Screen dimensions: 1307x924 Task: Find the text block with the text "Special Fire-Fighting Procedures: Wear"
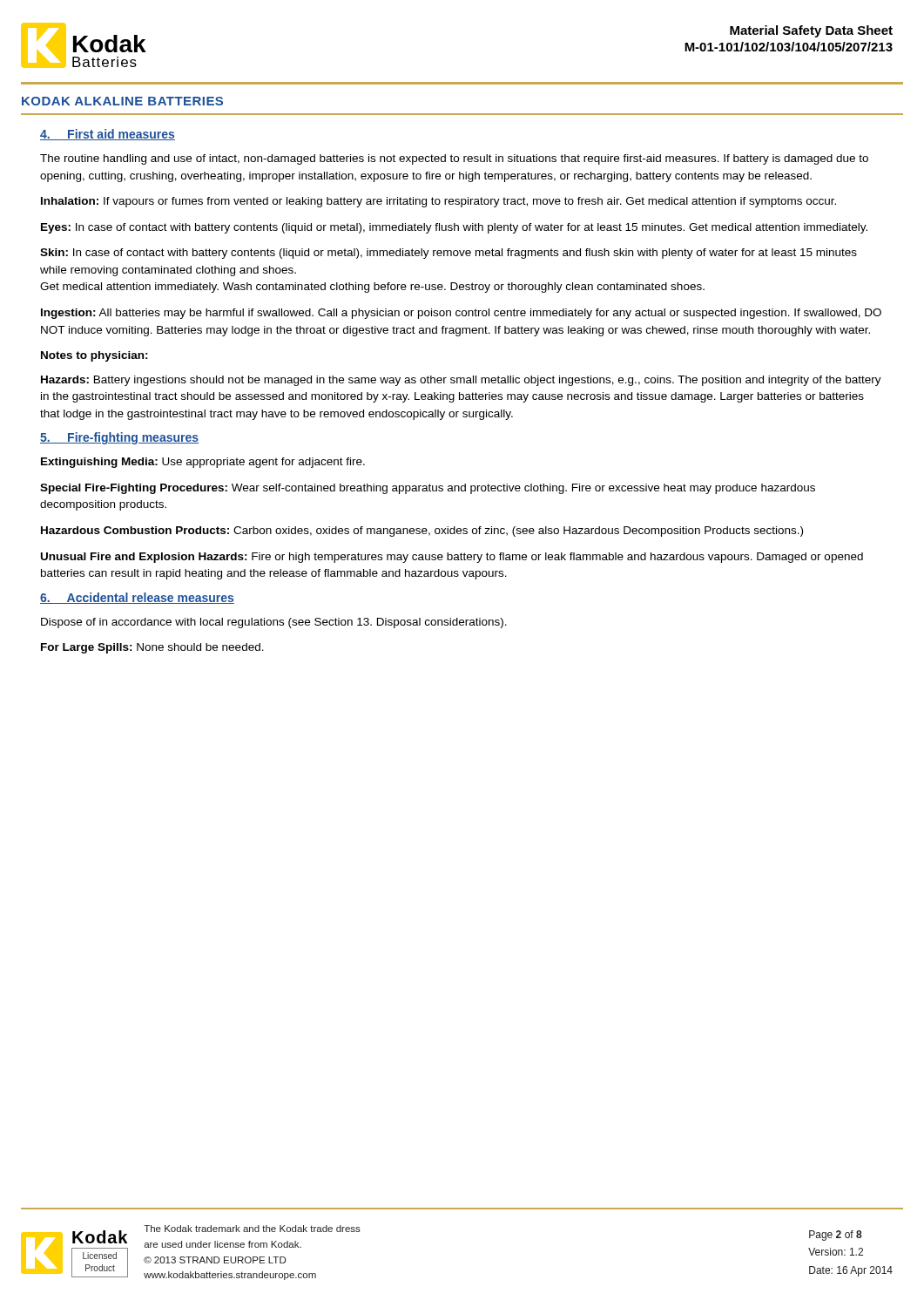click(428, 496)
